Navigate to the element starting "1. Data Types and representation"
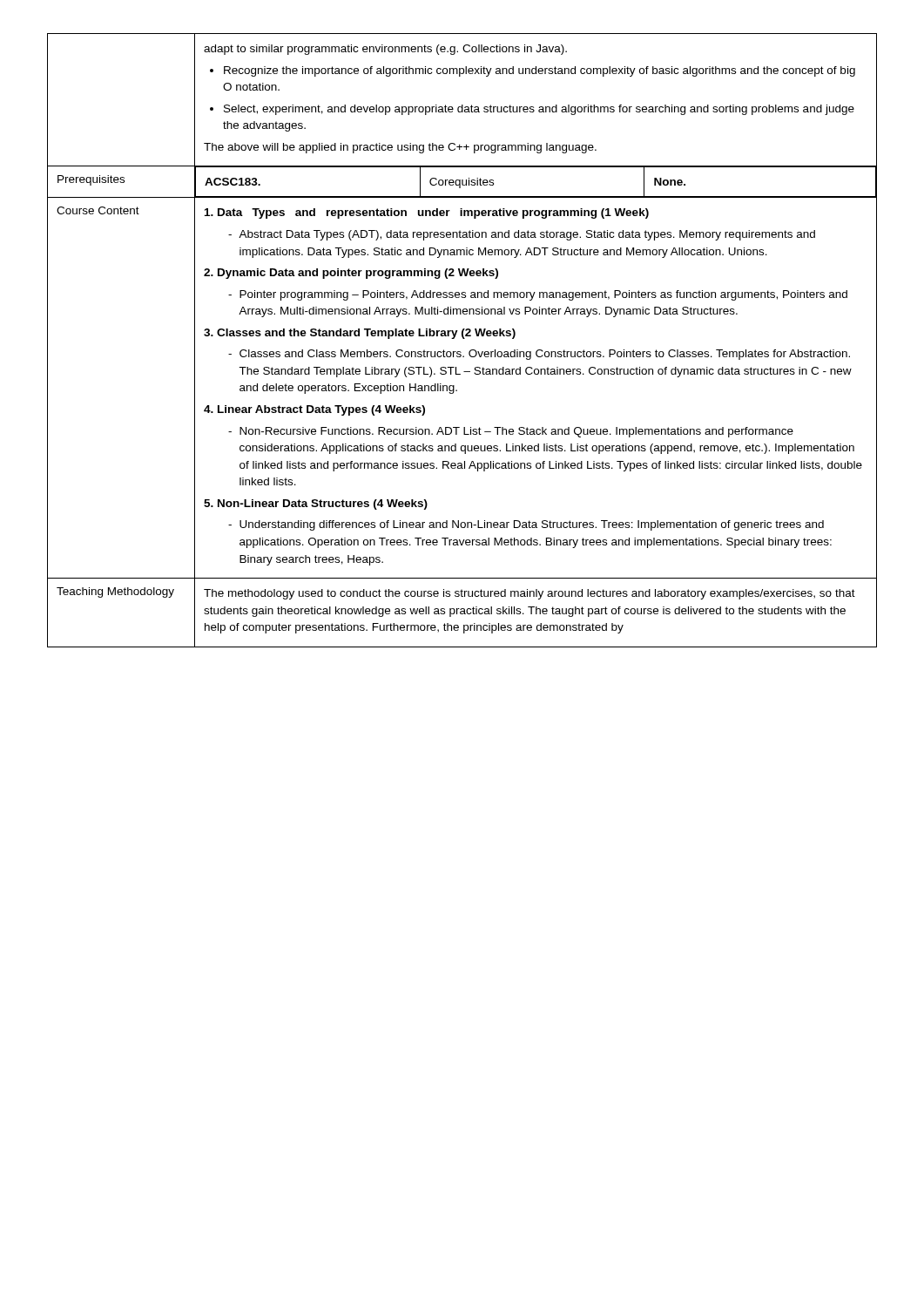924x1307 pixels. (536, 213)
